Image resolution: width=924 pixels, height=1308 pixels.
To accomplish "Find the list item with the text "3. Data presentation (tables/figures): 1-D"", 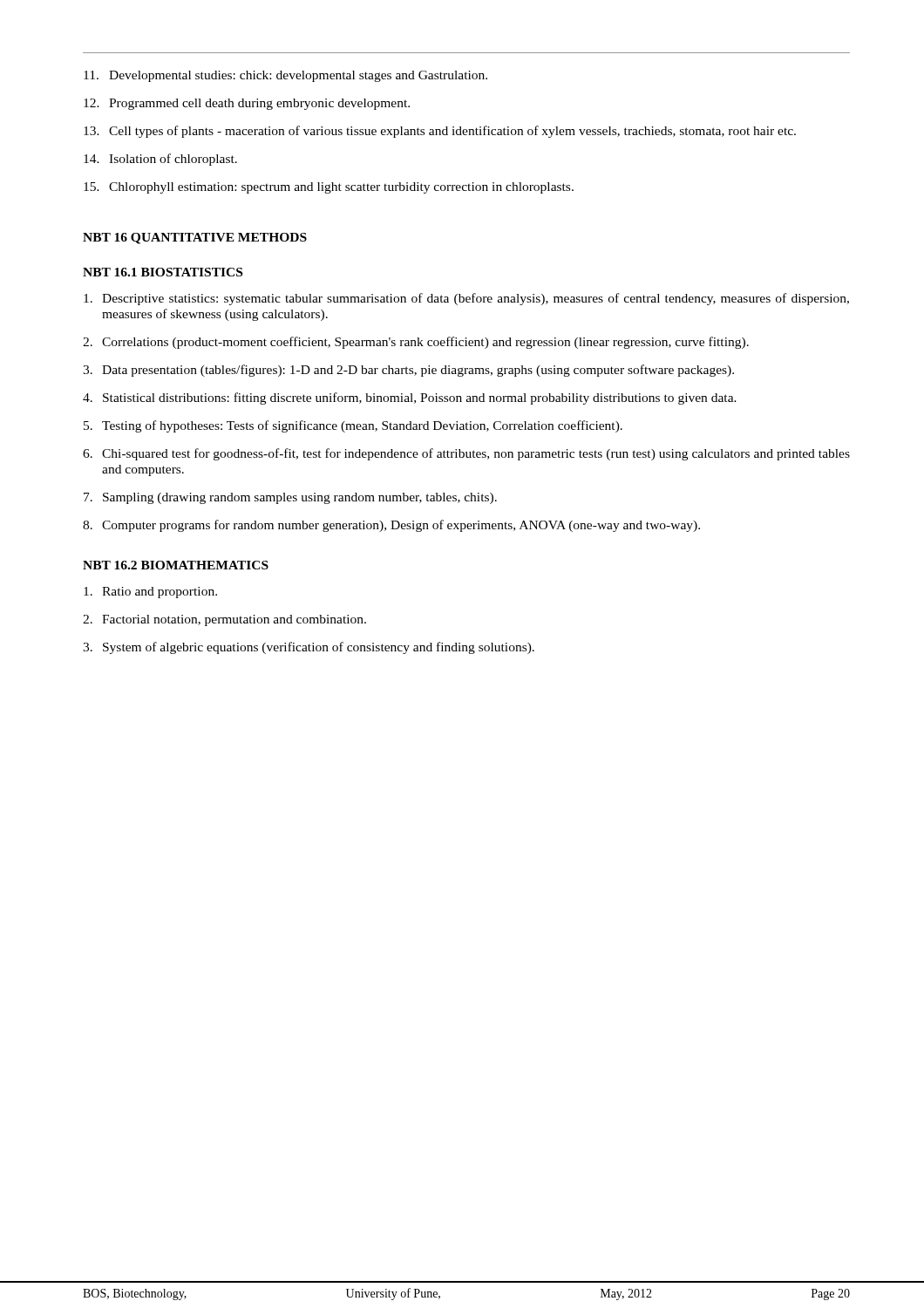I will [466, 370].
